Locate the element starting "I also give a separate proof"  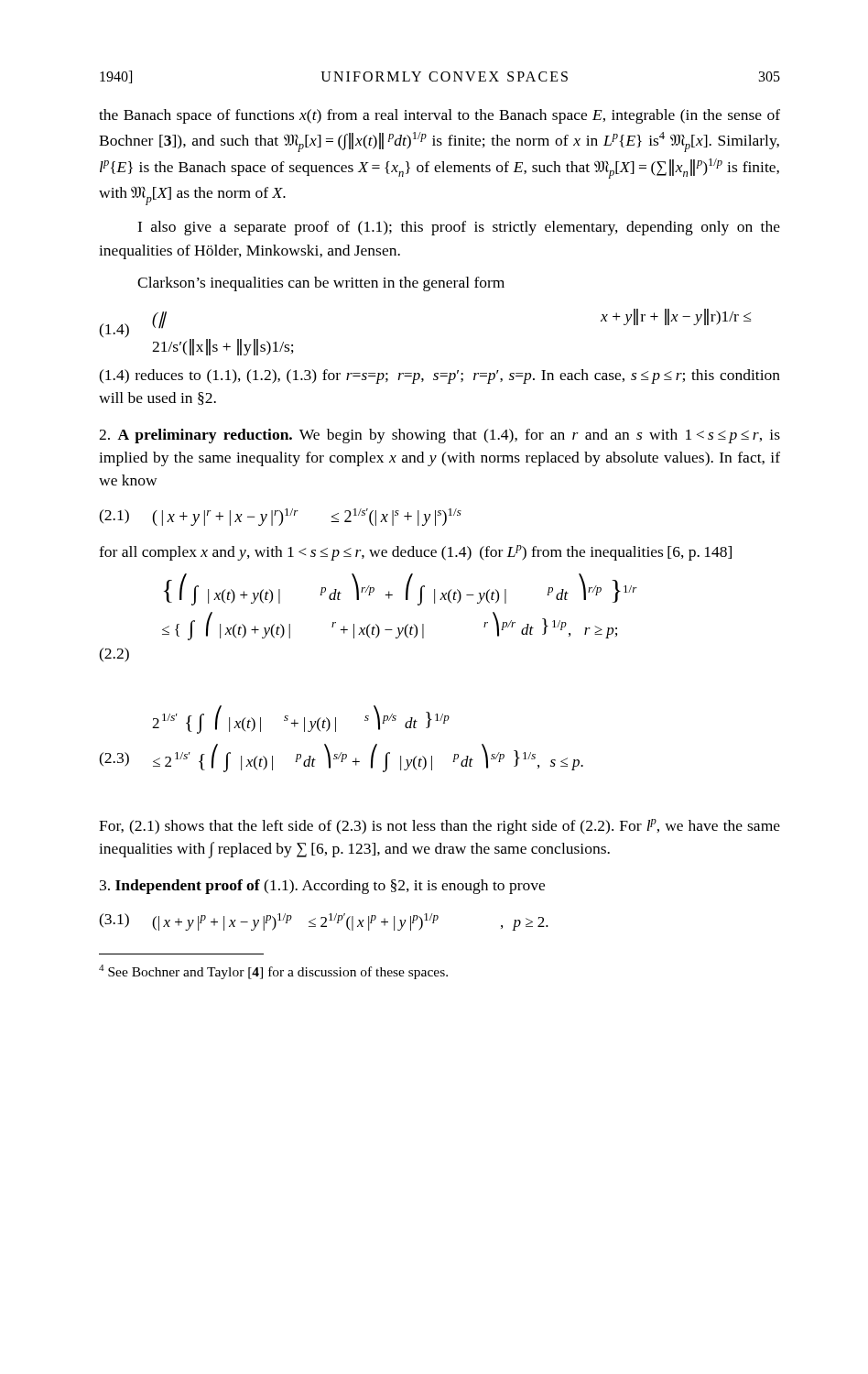pos(439,239)
